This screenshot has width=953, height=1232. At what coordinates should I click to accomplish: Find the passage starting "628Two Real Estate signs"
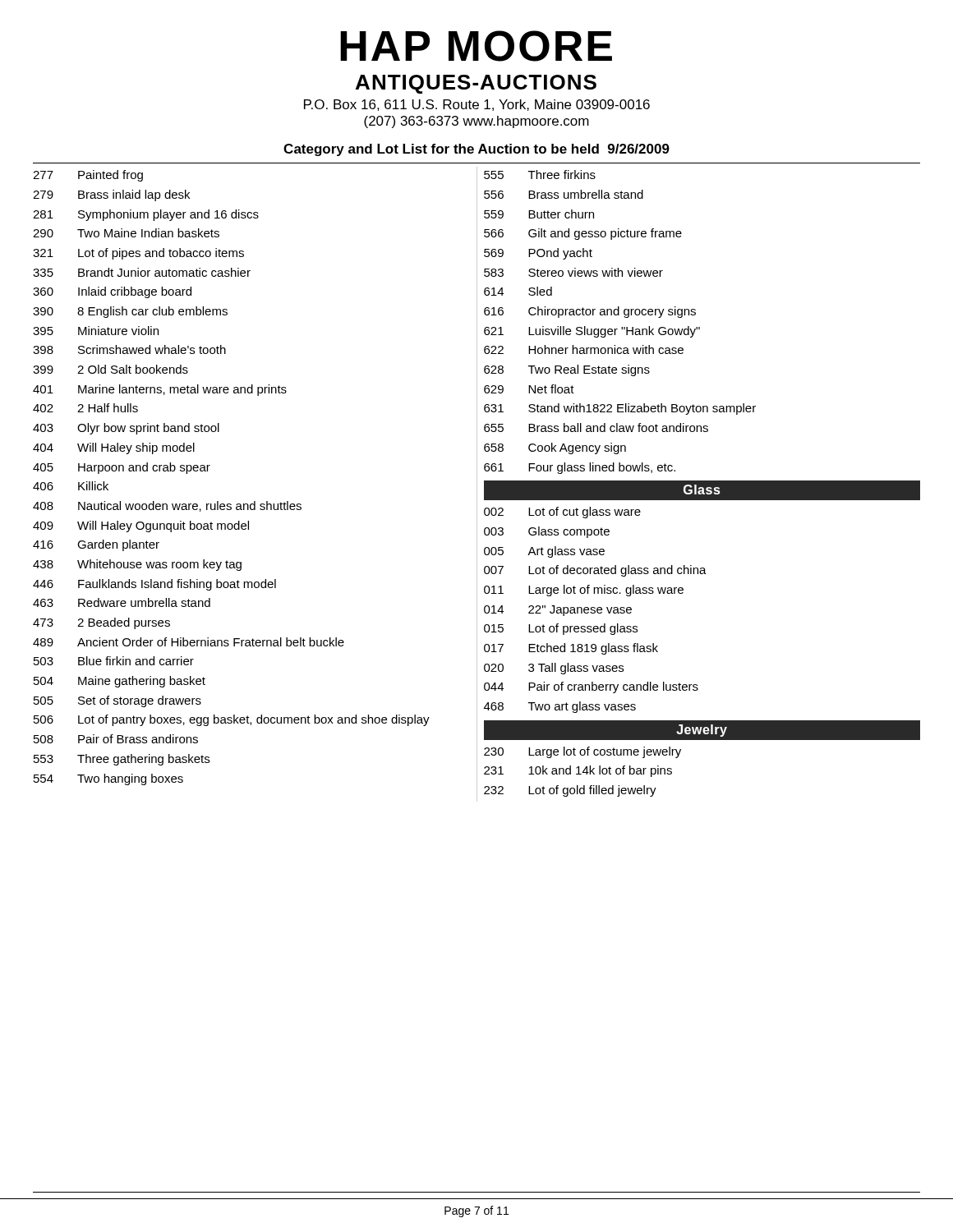click(567, 370)
